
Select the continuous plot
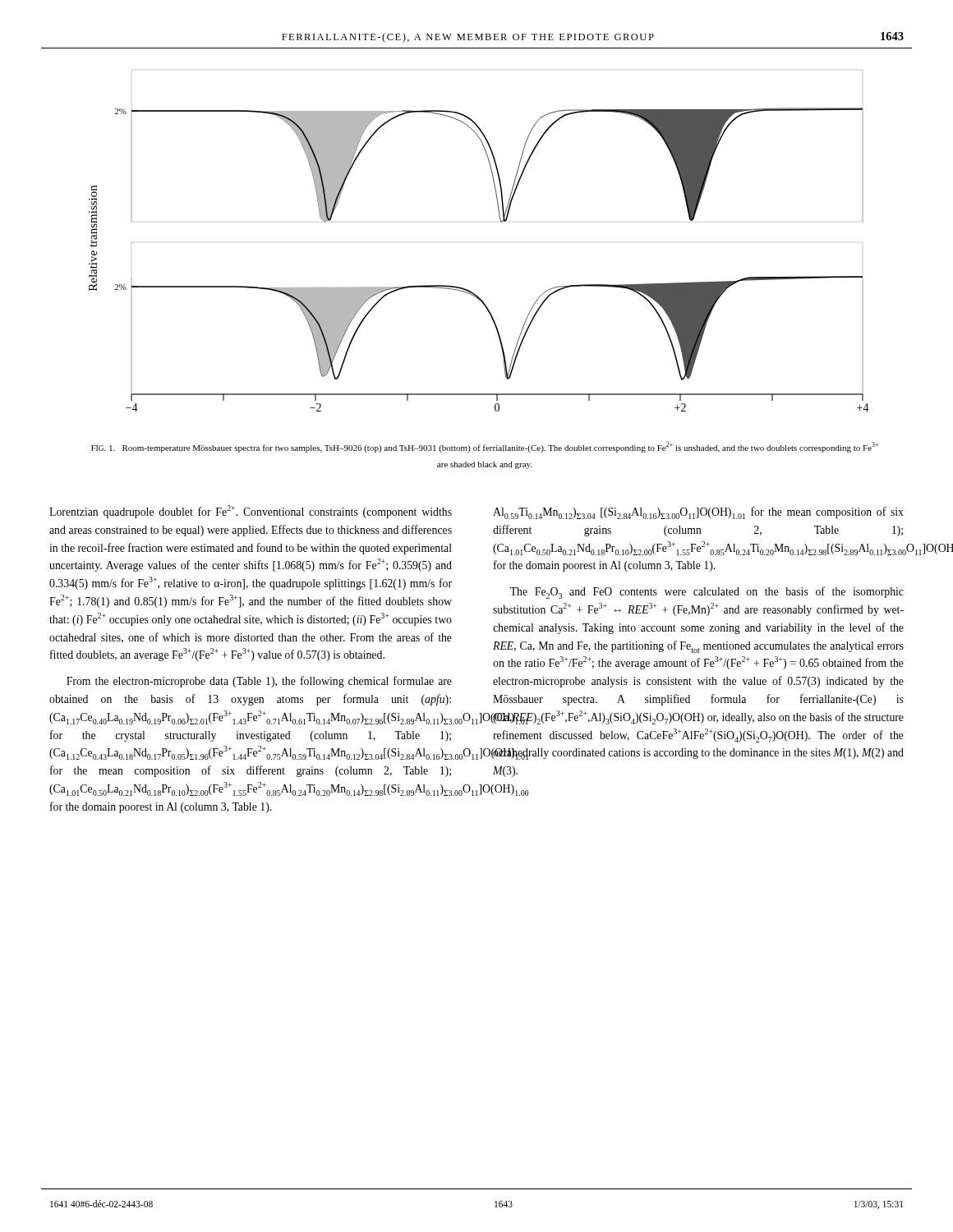[x=485, y=238]
